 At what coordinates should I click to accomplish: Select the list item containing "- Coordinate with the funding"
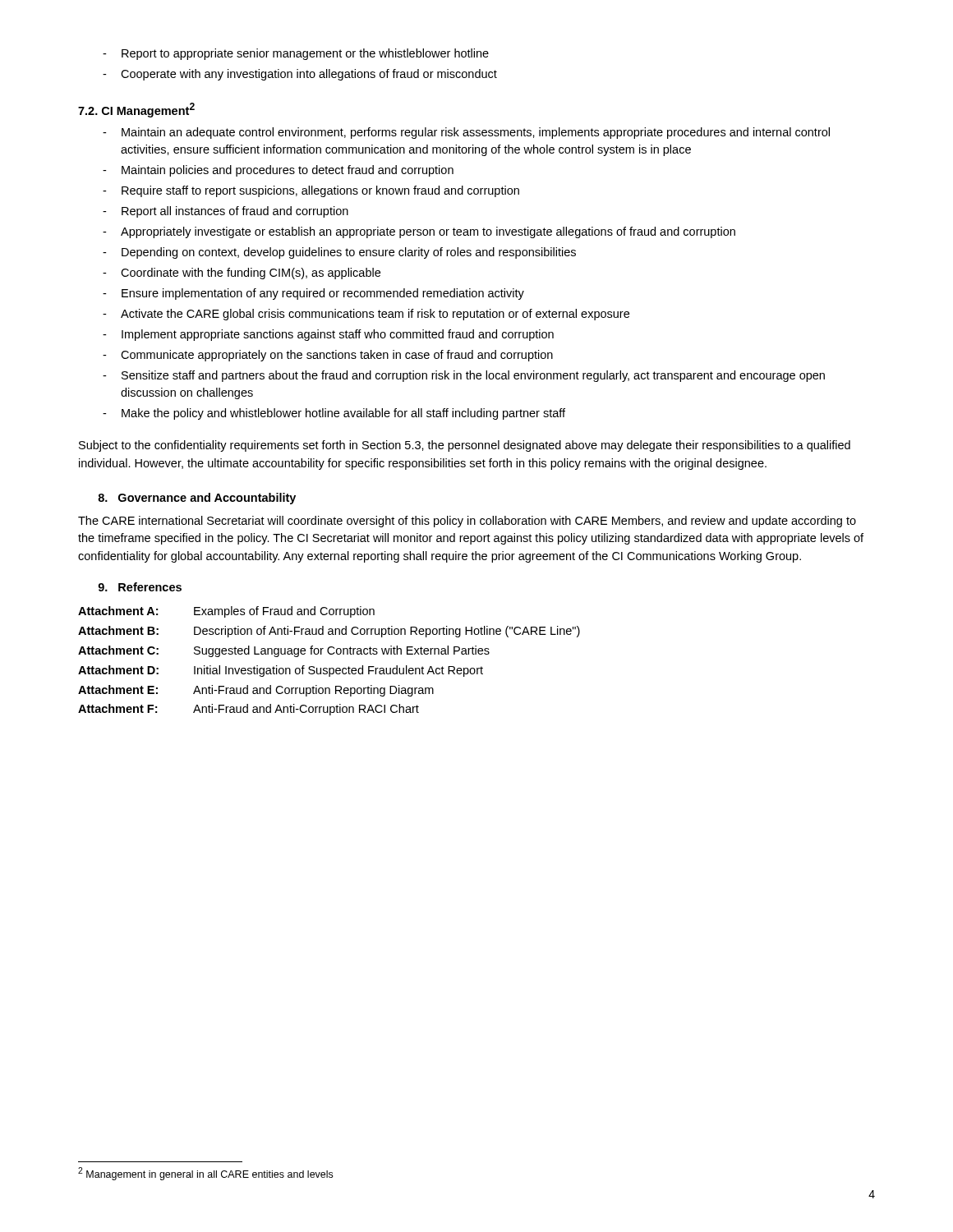[x=242, y=274]
